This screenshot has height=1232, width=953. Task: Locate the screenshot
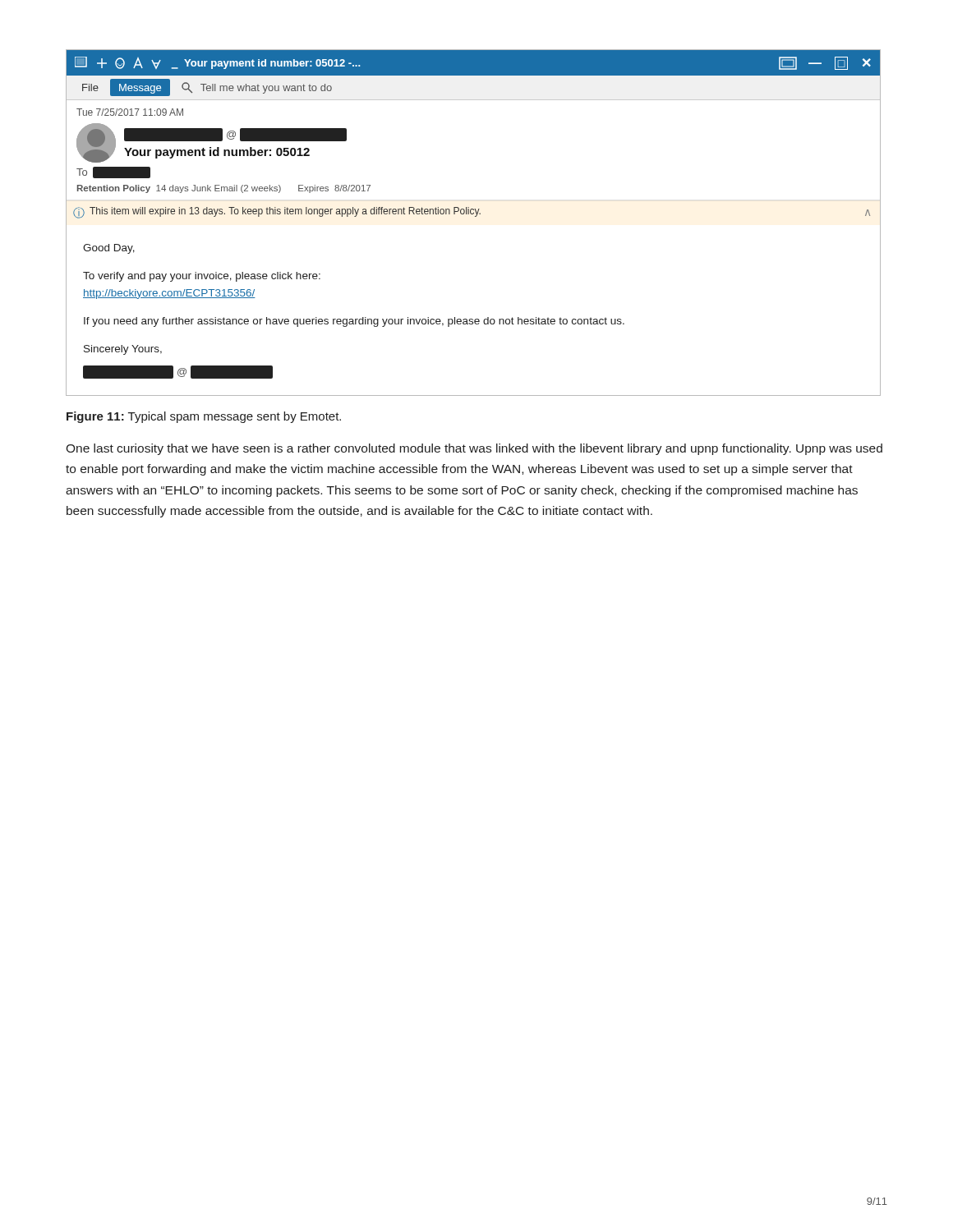(x=472, y=222)
